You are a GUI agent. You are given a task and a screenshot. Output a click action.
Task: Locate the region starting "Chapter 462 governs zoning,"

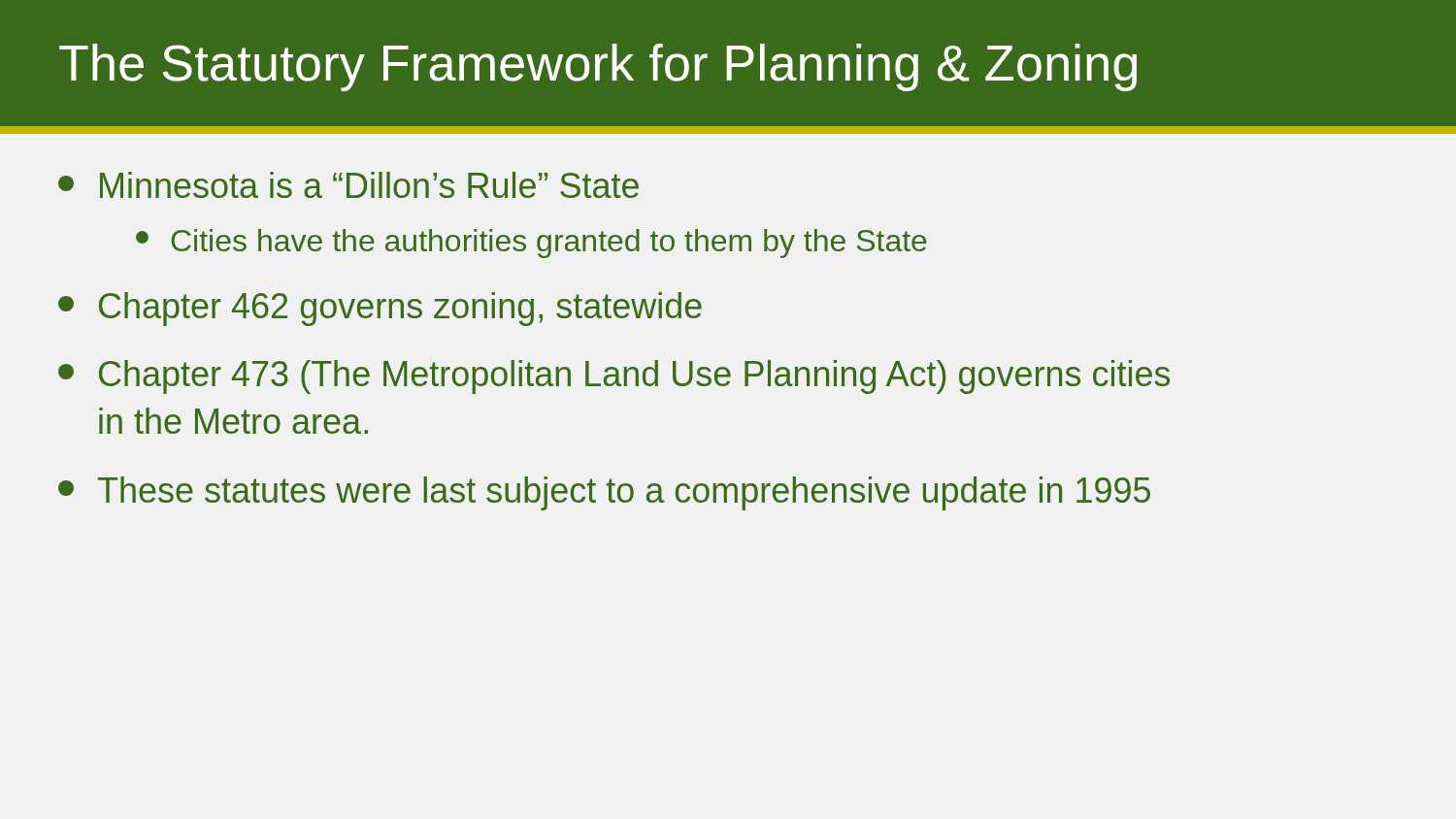click(x=381, y=307)
